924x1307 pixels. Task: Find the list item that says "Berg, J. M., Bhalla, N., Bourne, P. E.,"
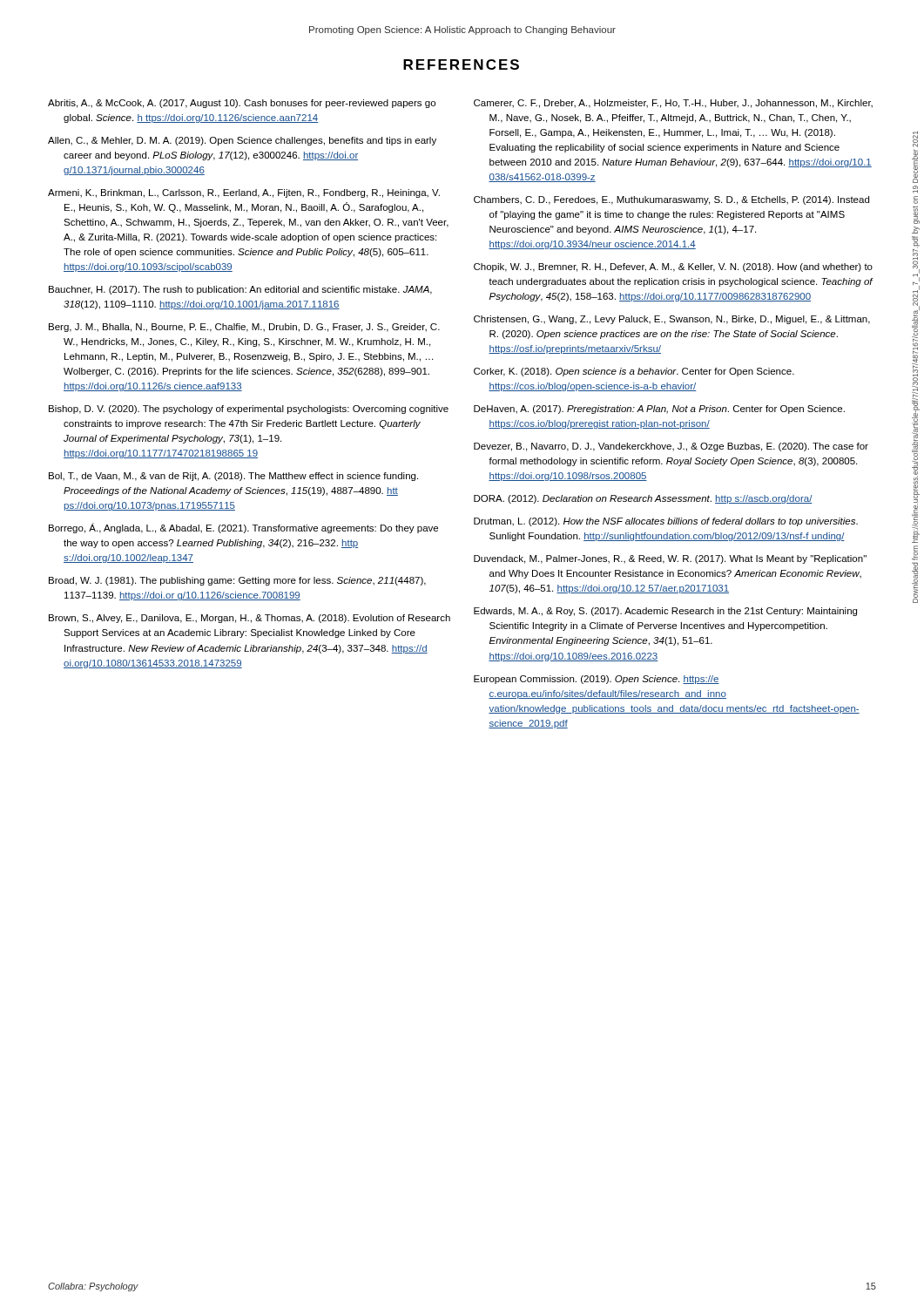[x=244, y=357]
